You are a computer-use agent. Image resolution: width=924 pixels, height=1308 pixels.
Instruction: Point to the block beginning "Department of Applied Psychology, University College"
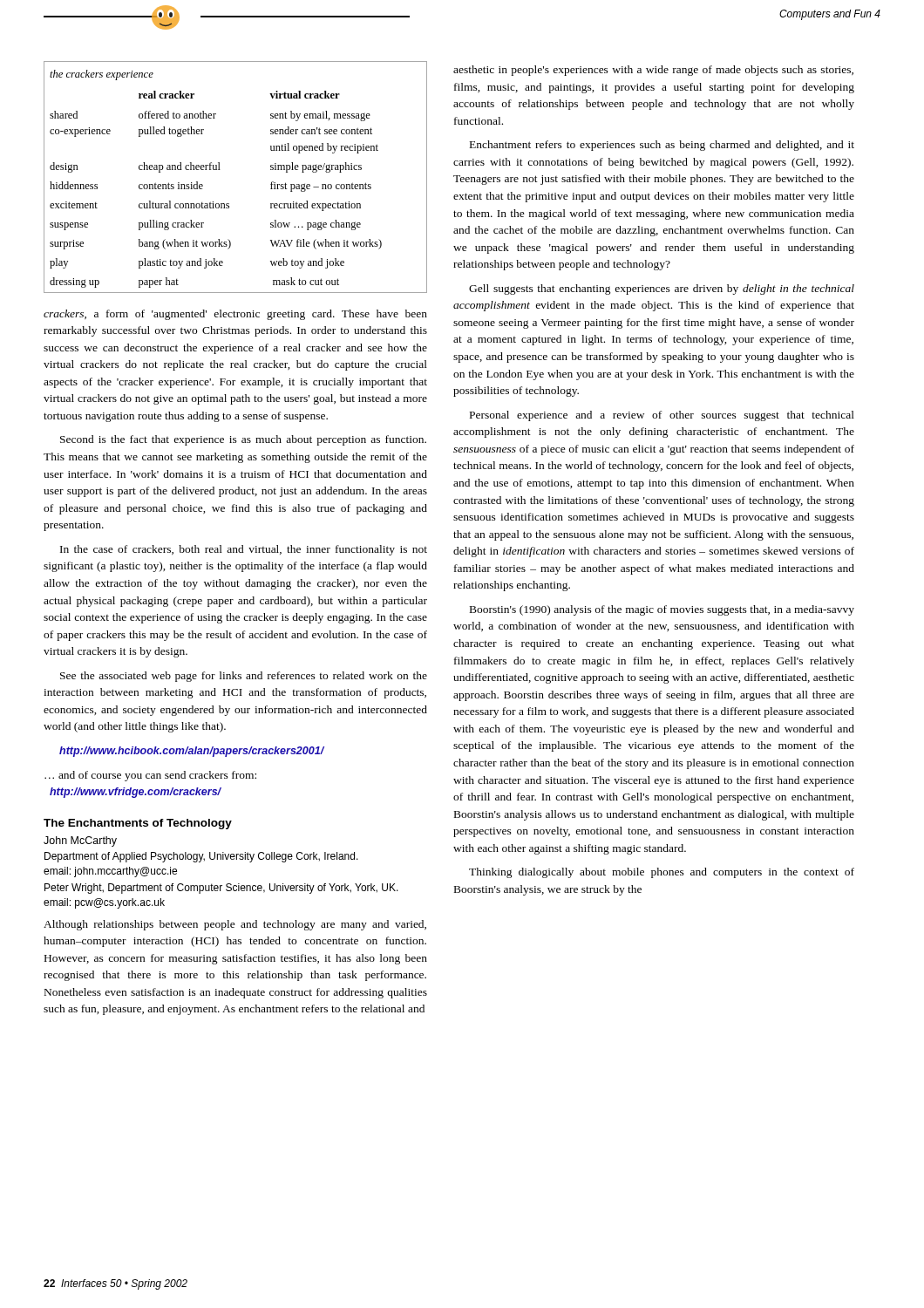coord(235,864)
